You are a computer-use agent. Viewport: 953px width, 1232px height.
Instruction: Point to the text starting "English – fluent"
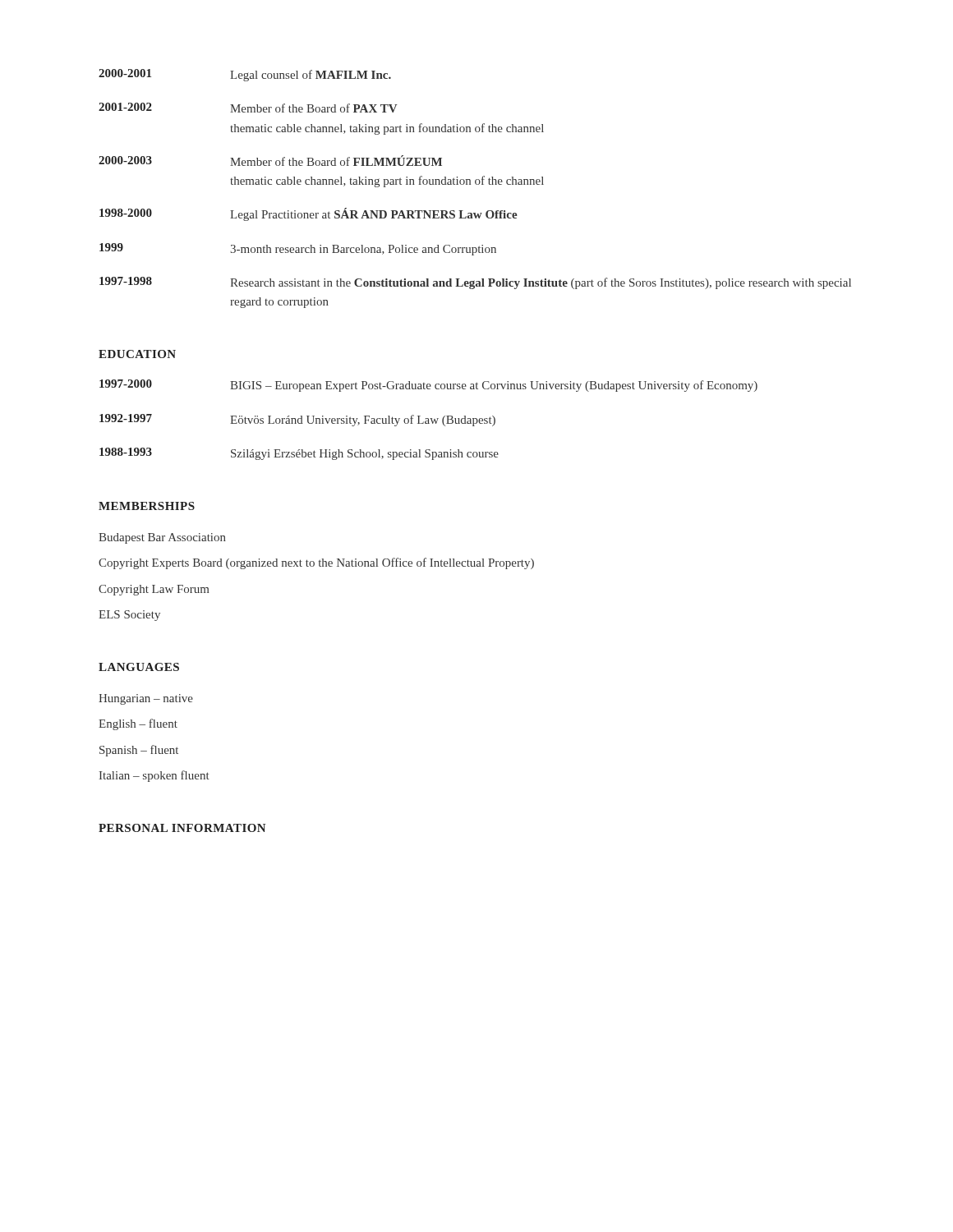pyautogui.click(x=138, y=724)
